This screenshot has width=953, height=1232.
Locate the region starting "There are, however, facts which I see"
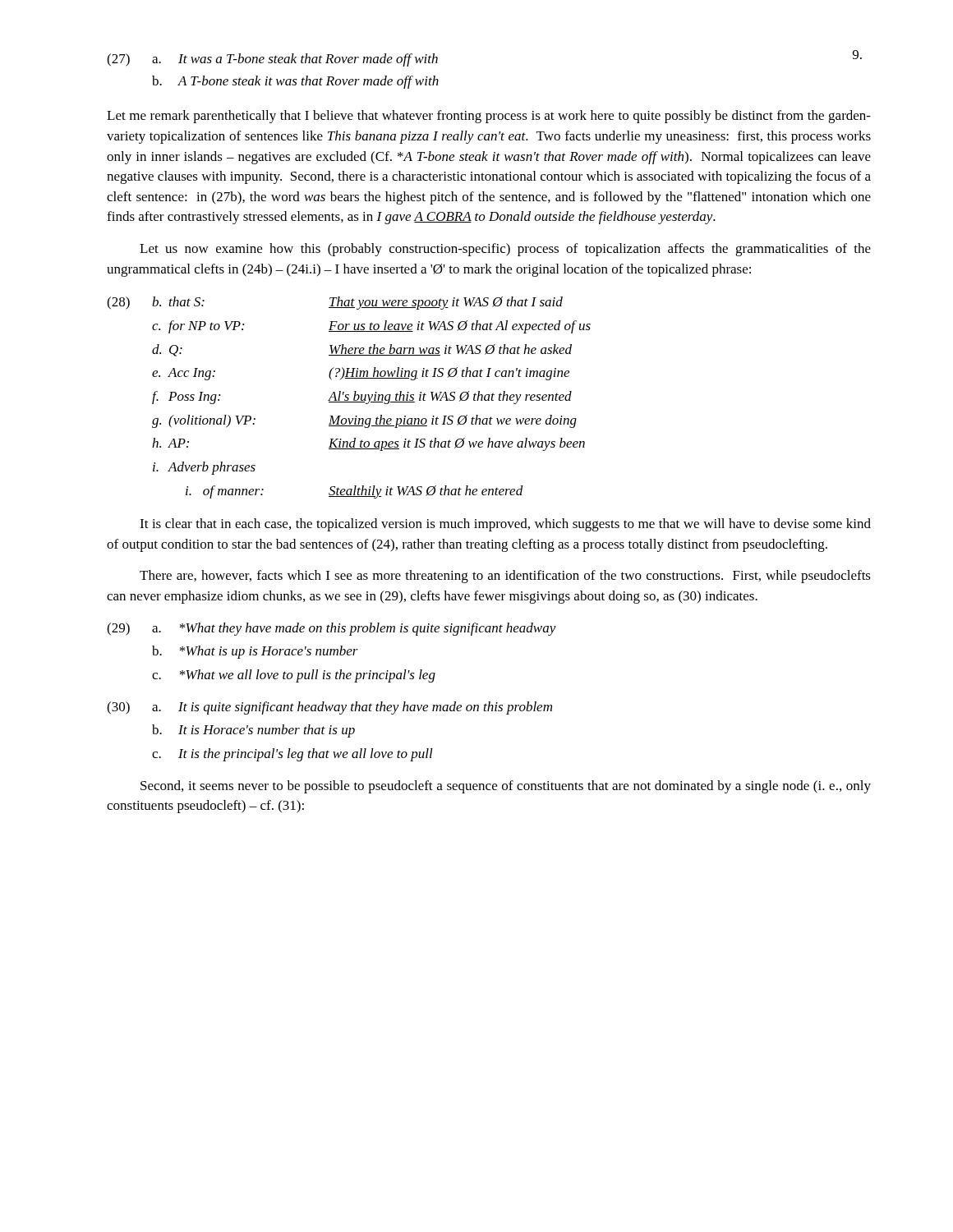489,586
